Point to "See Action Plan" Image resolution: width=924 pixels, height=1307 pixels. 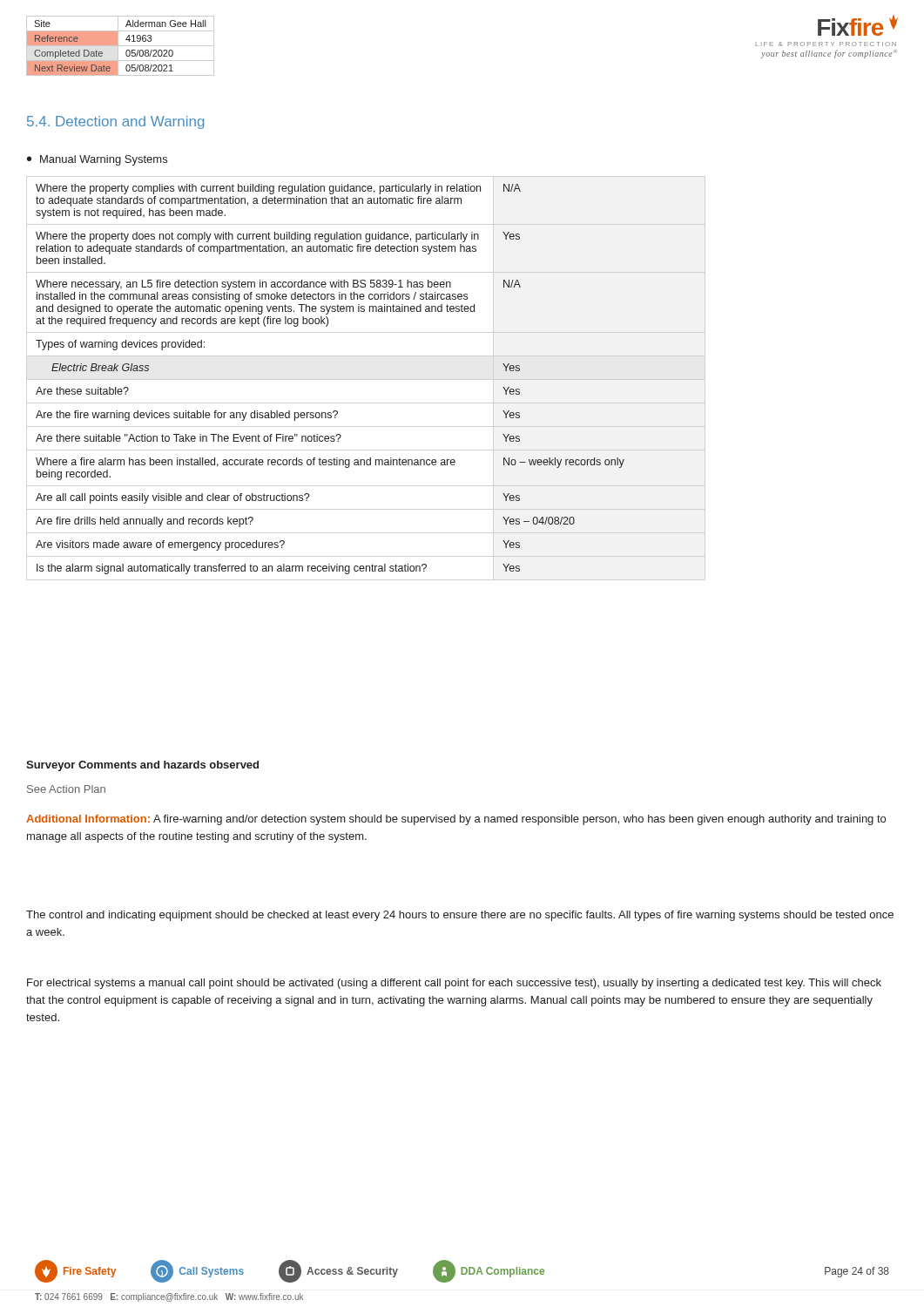[x=66, y=789]
